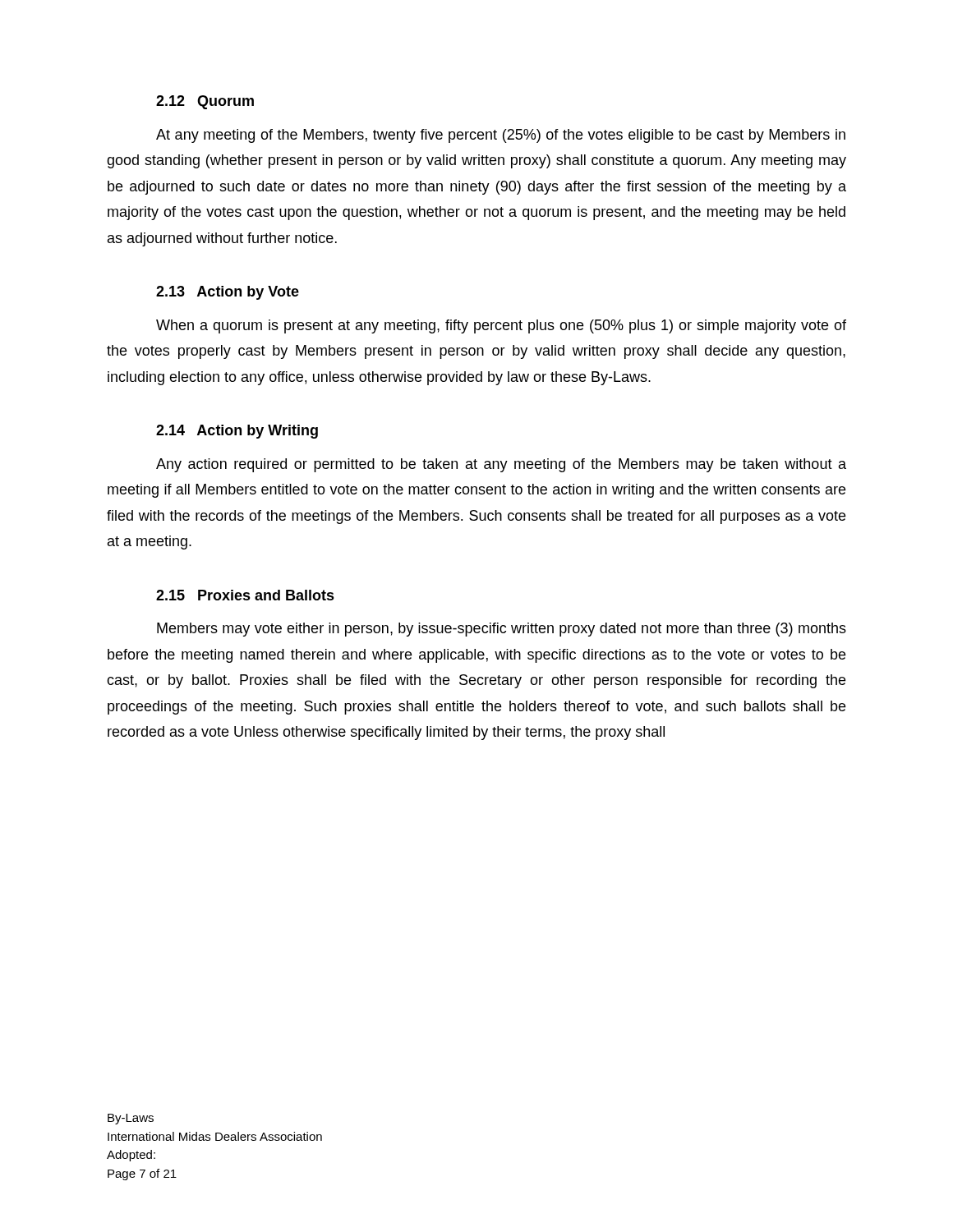Select the text block that says "Members may vote either in"
Viewport: 953px width, 1232px height.
476,680
